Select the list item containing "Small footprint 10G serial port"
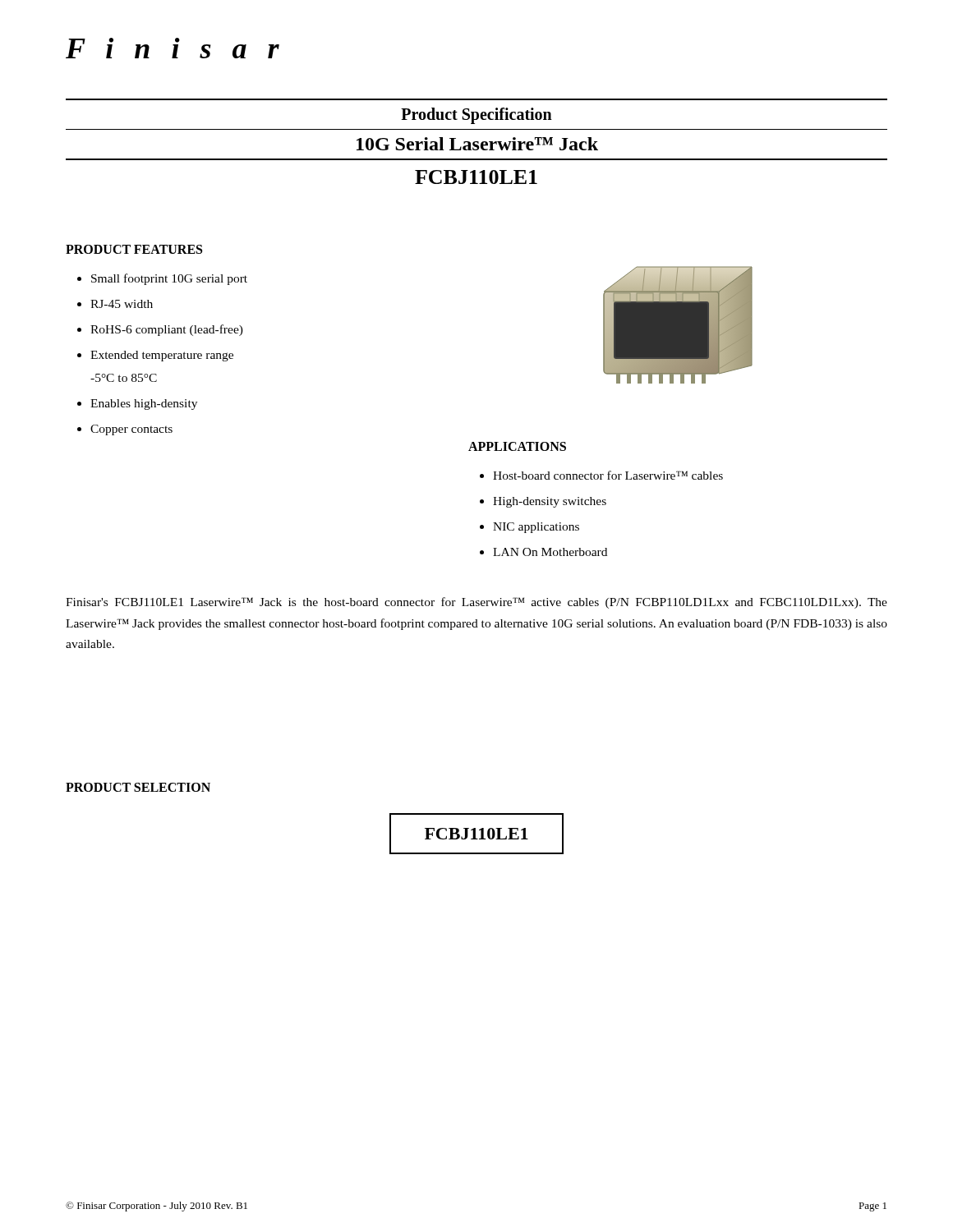The image size is (953, 1232). coord(169,278)
